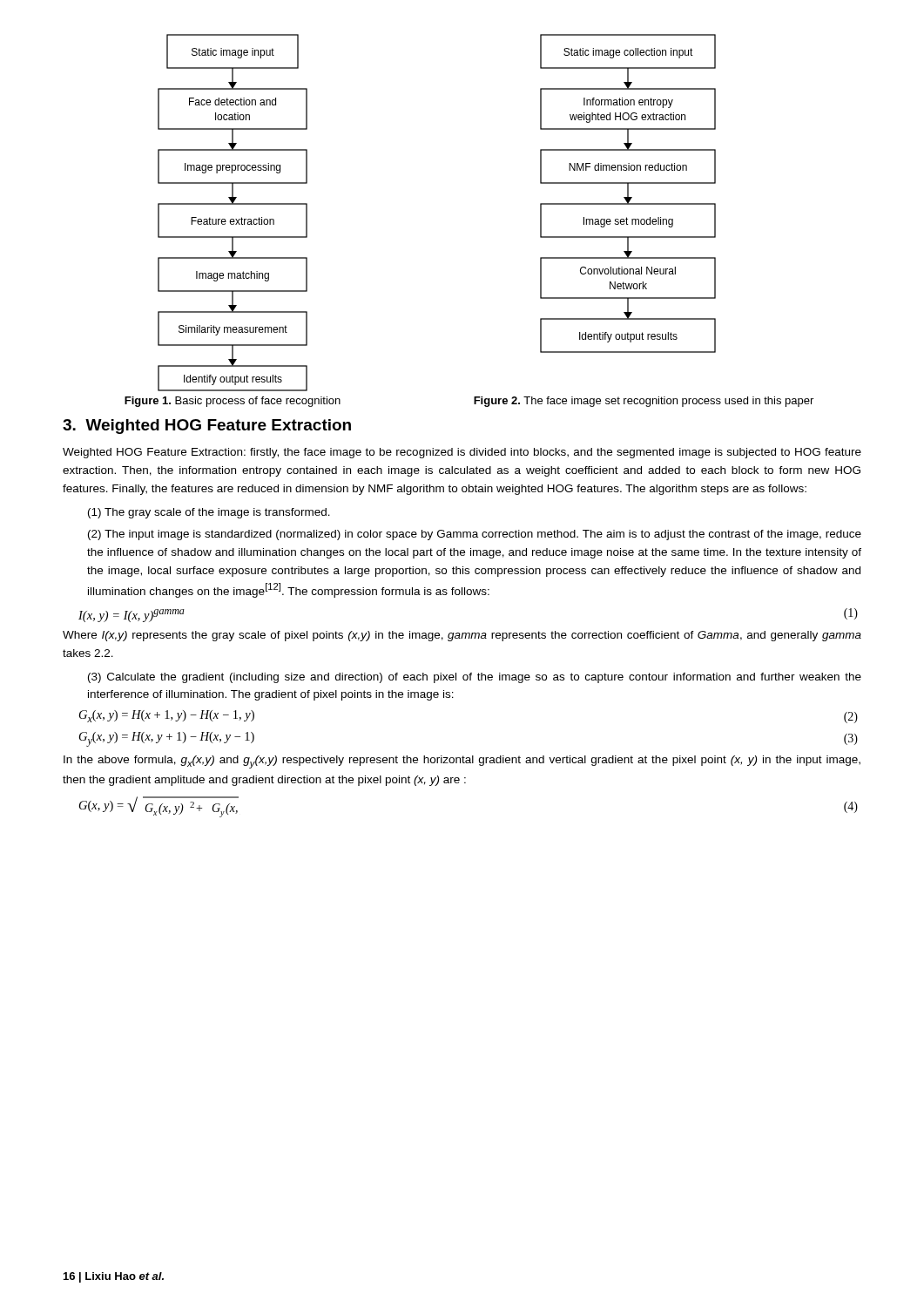Locate the block of text that opens with "Weighted HOG Feature Extraction: firstly, the face"
The image size is (924, 1307).
[x=462, y=470]
